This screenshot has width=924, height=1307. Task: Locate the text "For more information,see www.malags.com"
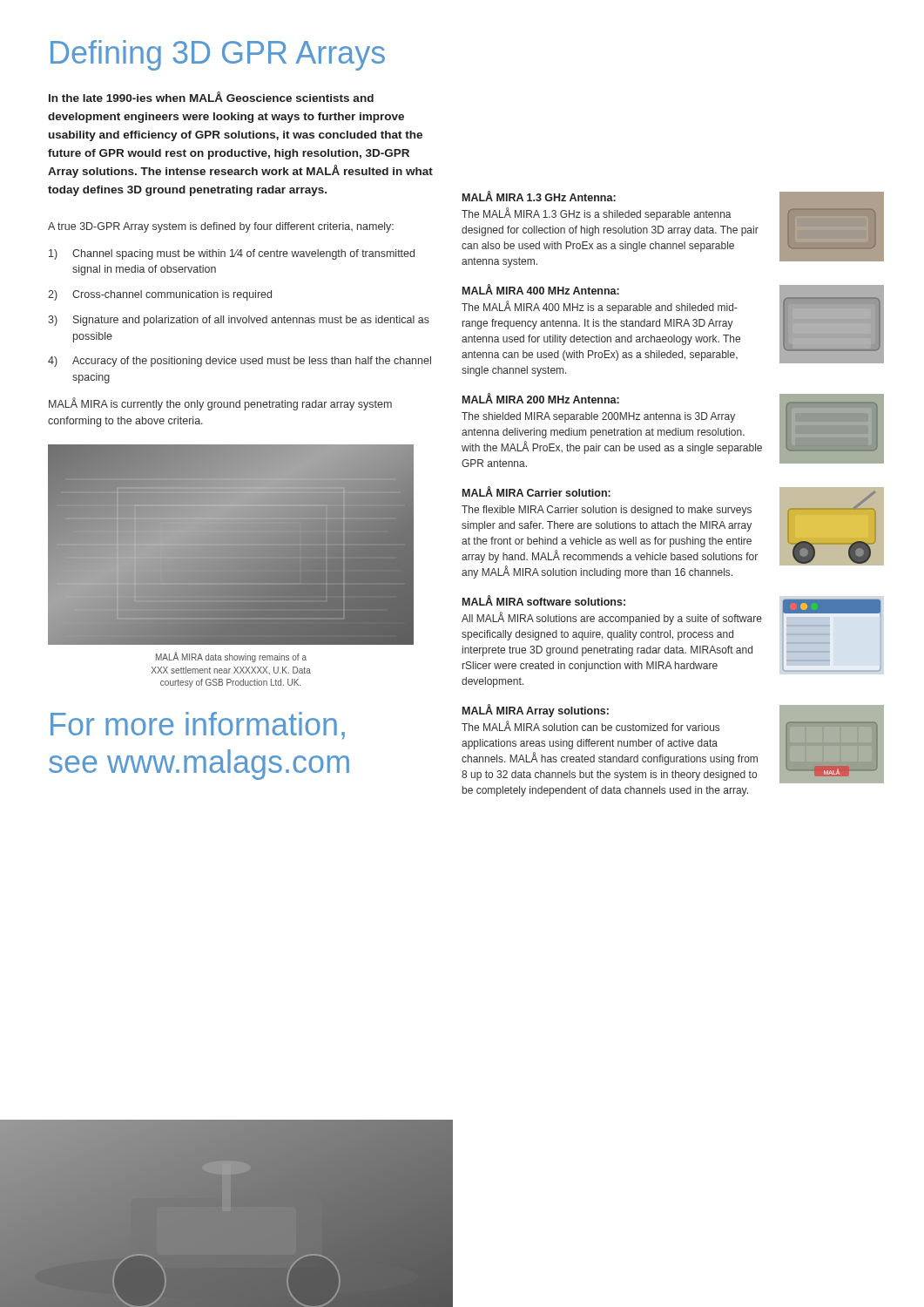tap(199, 743)
